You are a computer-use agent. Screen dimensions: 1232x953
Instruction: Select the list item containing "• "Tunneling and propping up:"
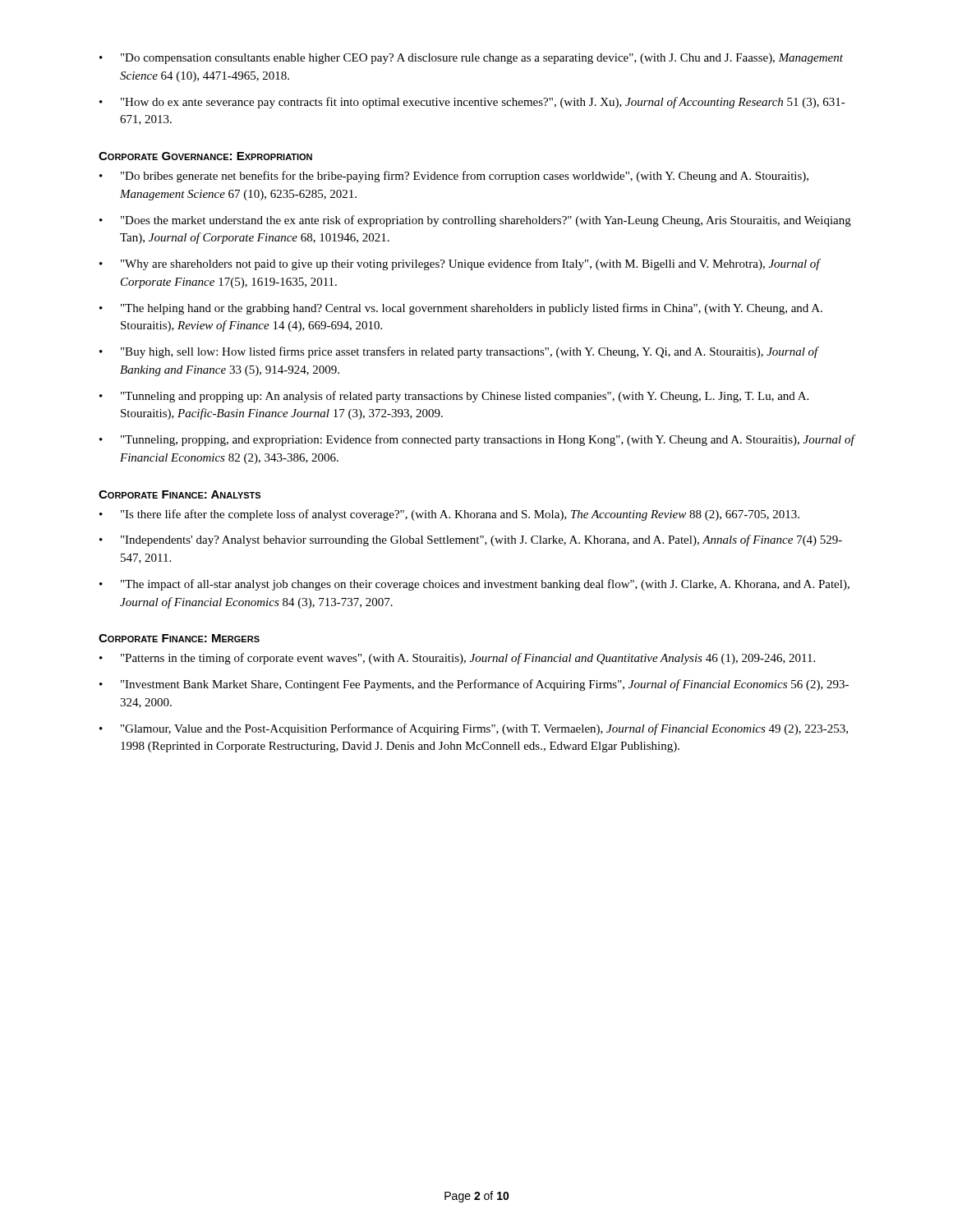pyautogui.click(x=476, y=405)
